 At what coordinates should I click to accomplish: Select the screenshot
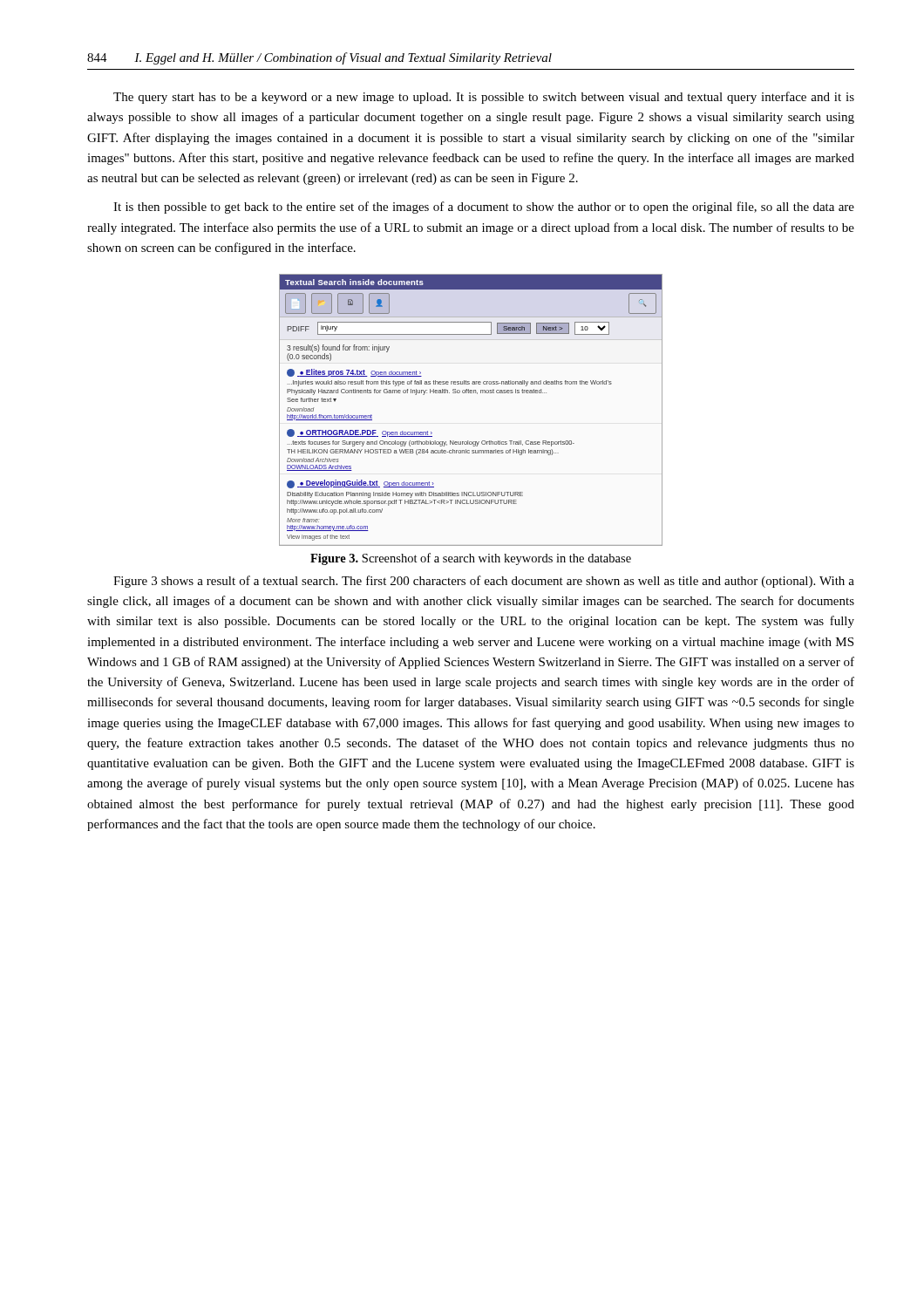[x=471, y=410]
